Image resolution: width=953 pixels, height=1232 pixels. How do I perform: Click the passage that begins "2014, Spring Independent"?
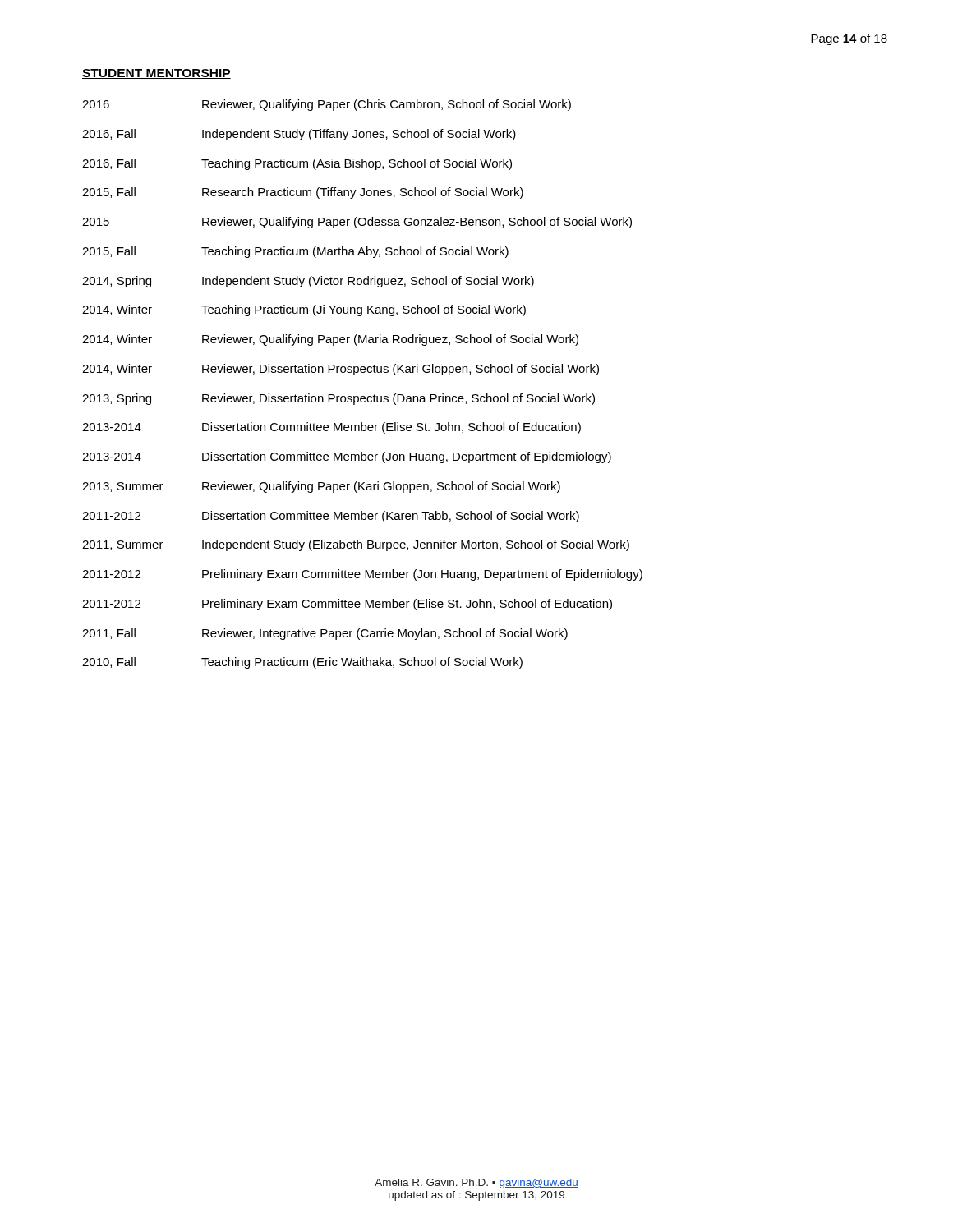[x=485, y=280]
